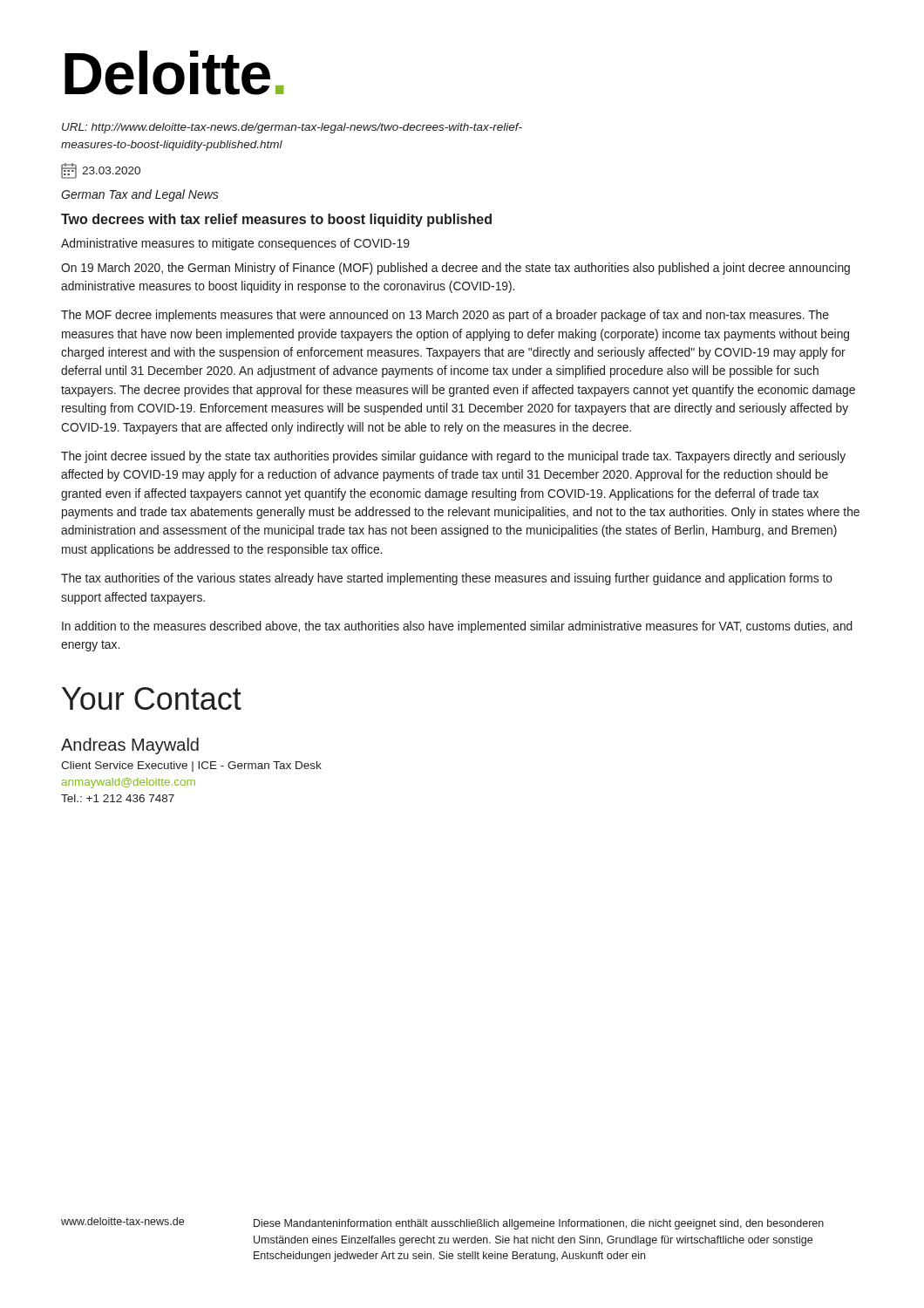
Task: Locate the text block containing "Administrative measures to"
Action: (235, 243)
